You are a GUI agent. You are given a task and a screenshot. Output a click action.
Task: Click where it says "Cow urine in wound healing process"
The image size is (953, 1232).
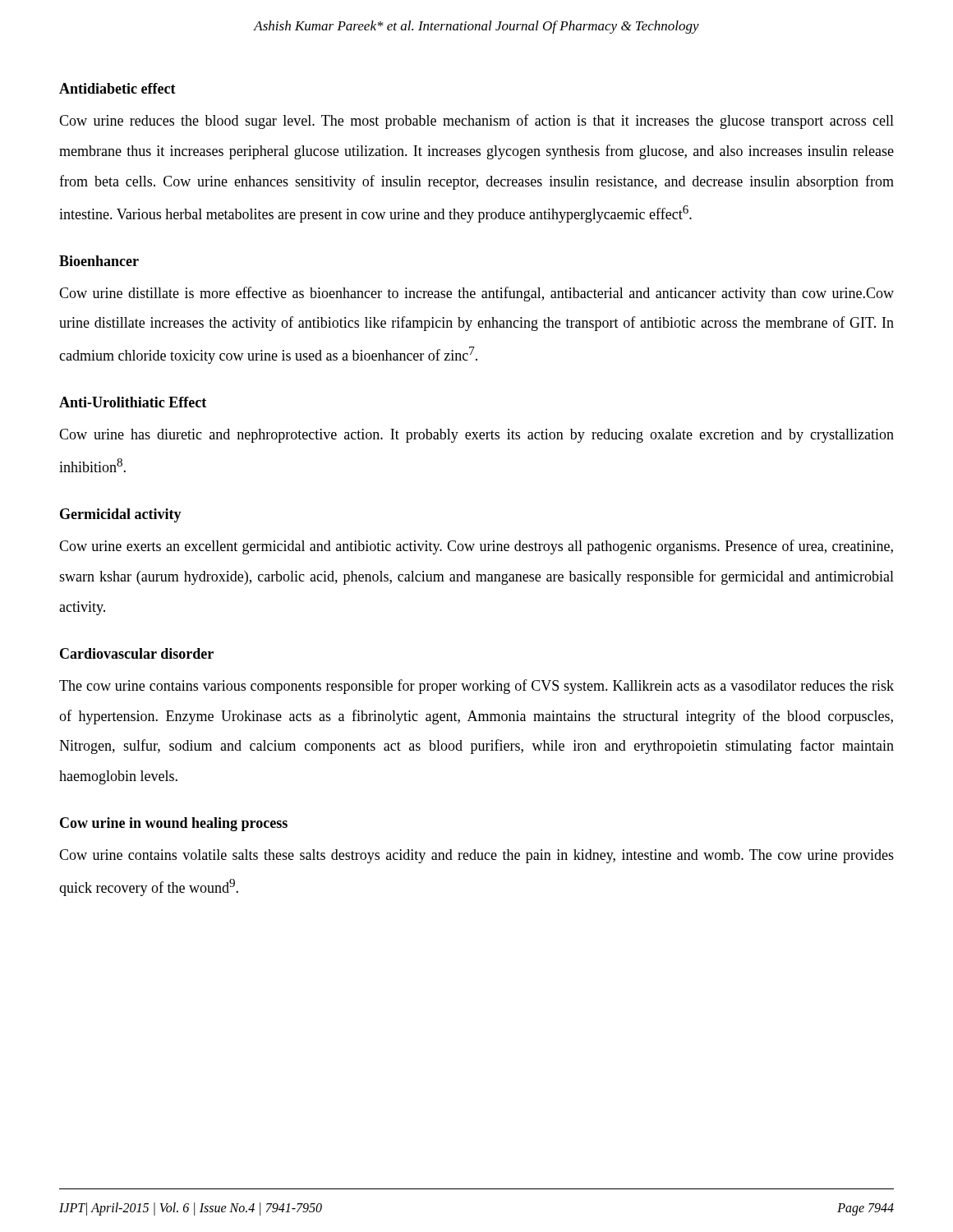[x=173, y=823]
